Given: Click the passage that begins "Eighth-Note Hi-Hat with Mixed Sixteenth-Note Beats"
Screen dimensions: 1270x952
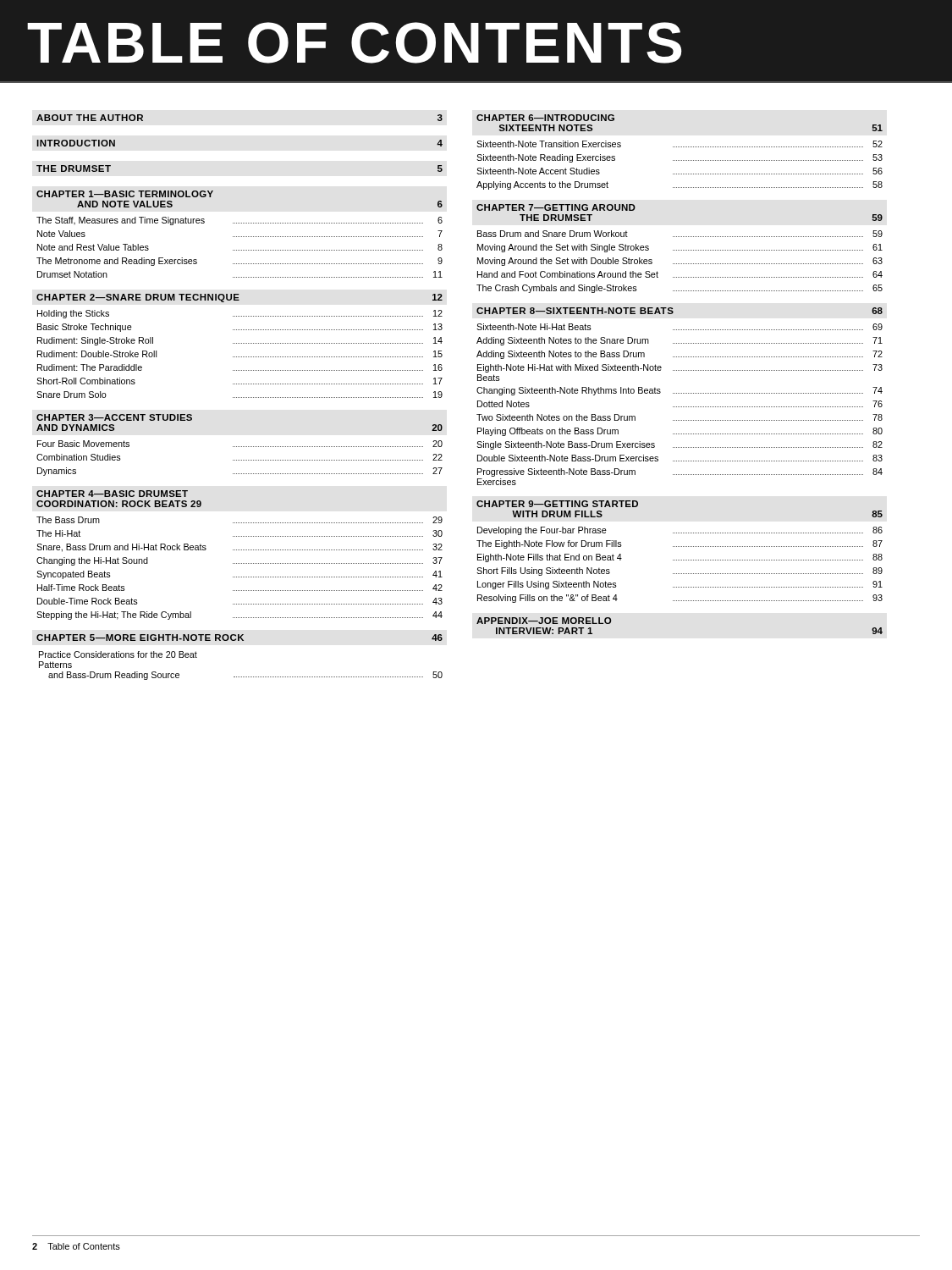Looking at the screenshot, I should (x=679, y=372).
